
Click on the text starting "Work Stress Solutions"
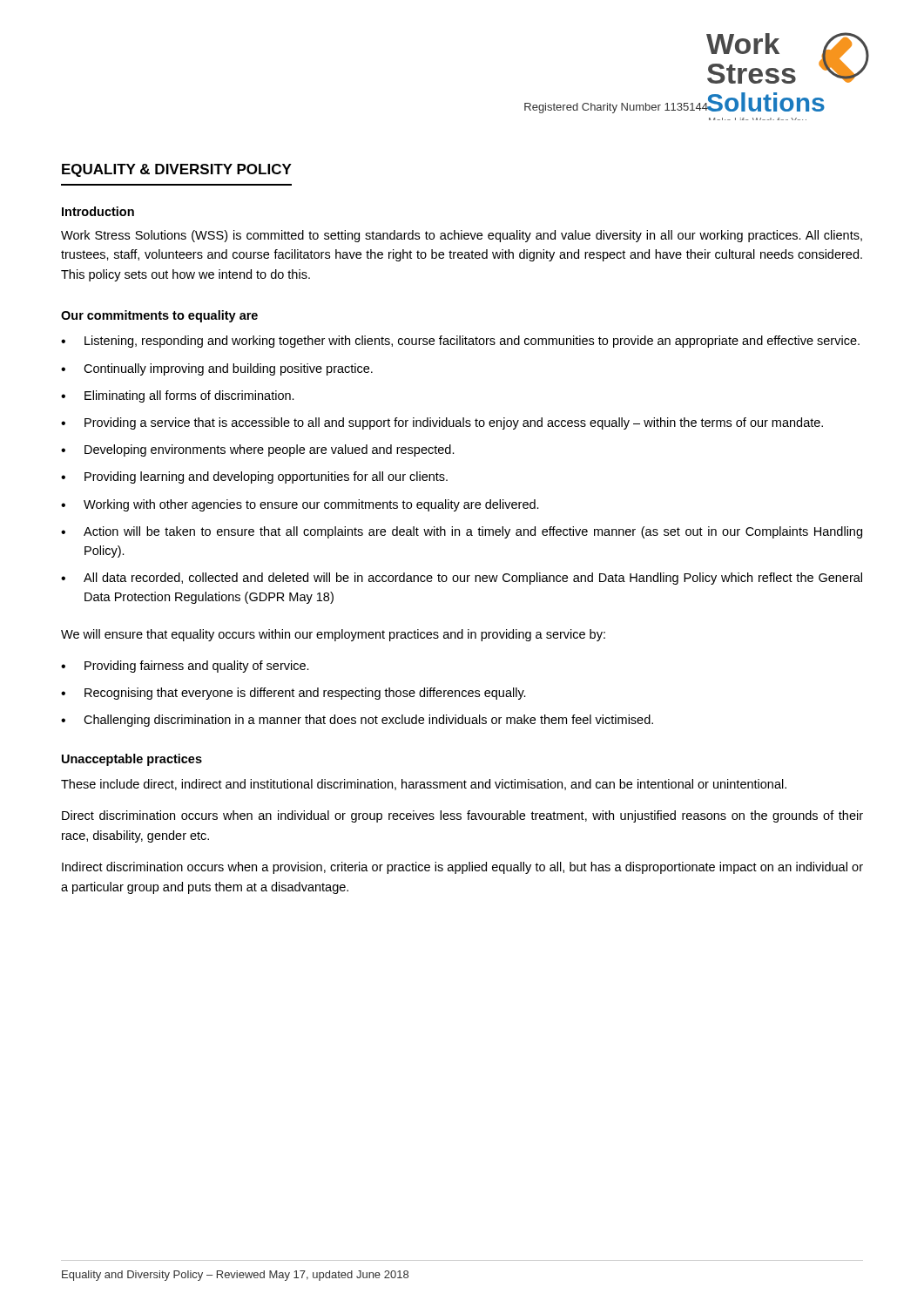point(462,255)
